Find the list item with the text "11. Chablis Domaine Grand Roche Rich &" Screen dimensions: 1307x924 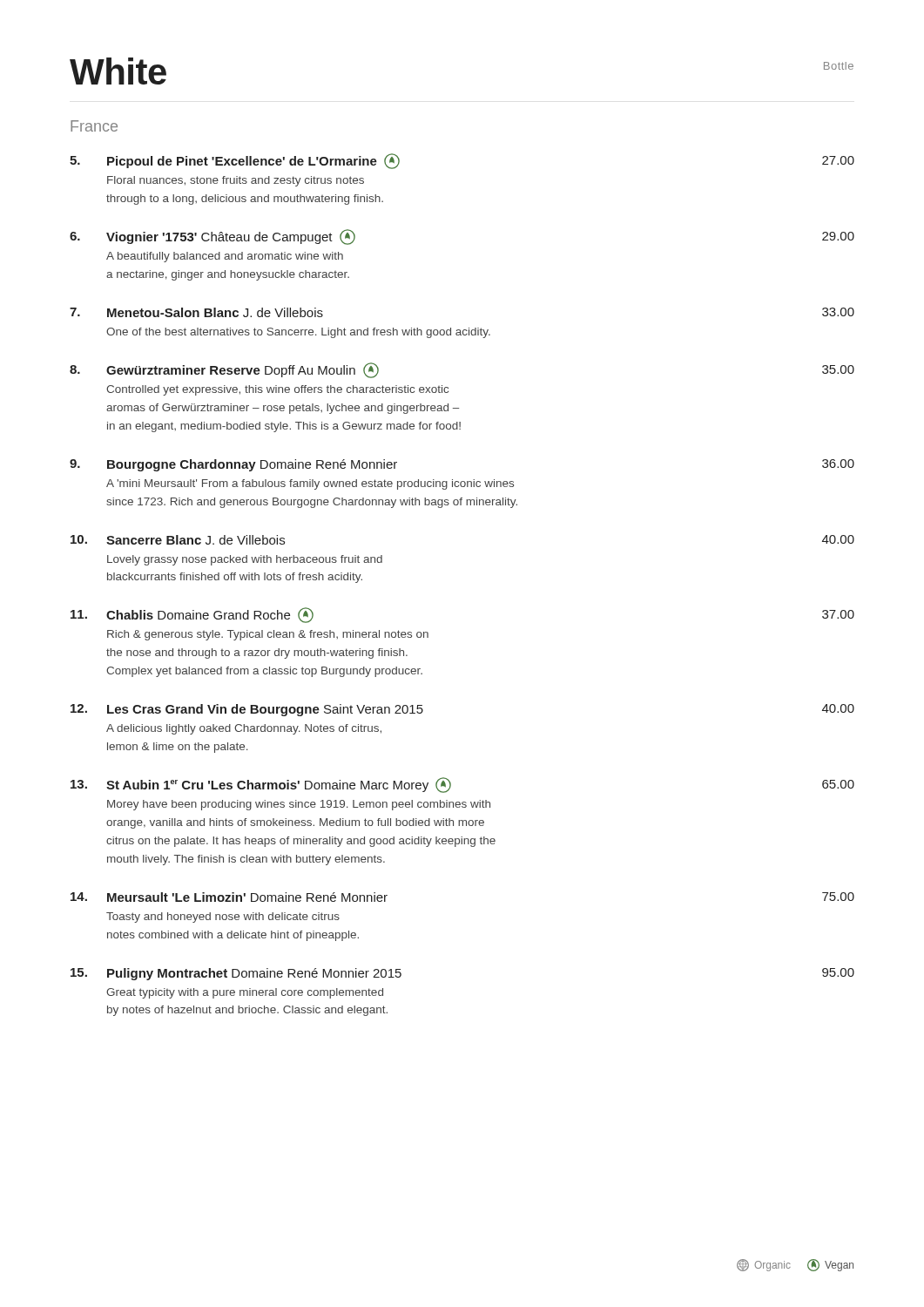coord(205,616)
